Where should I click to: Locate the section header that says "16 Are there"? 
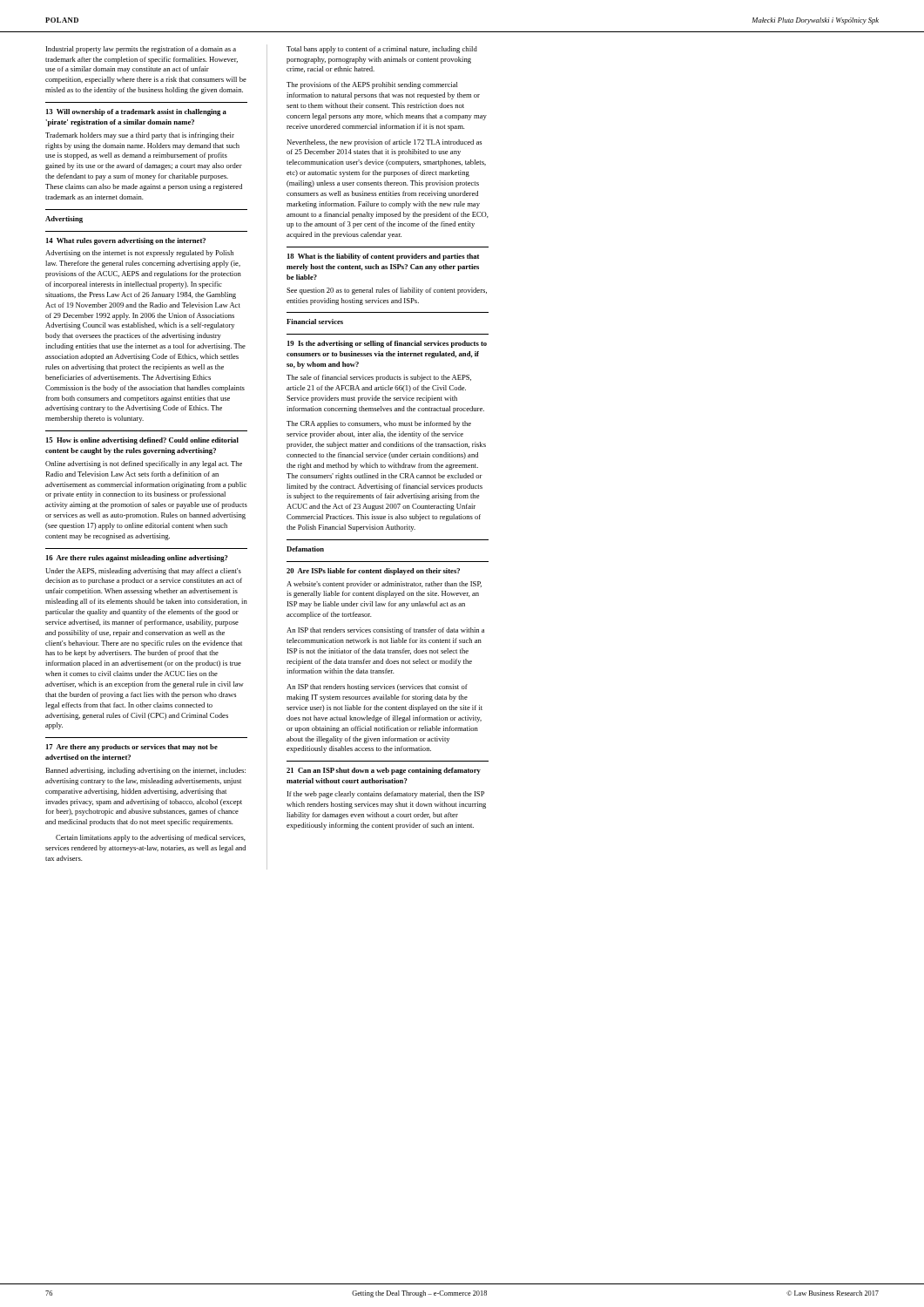point(137,557)
